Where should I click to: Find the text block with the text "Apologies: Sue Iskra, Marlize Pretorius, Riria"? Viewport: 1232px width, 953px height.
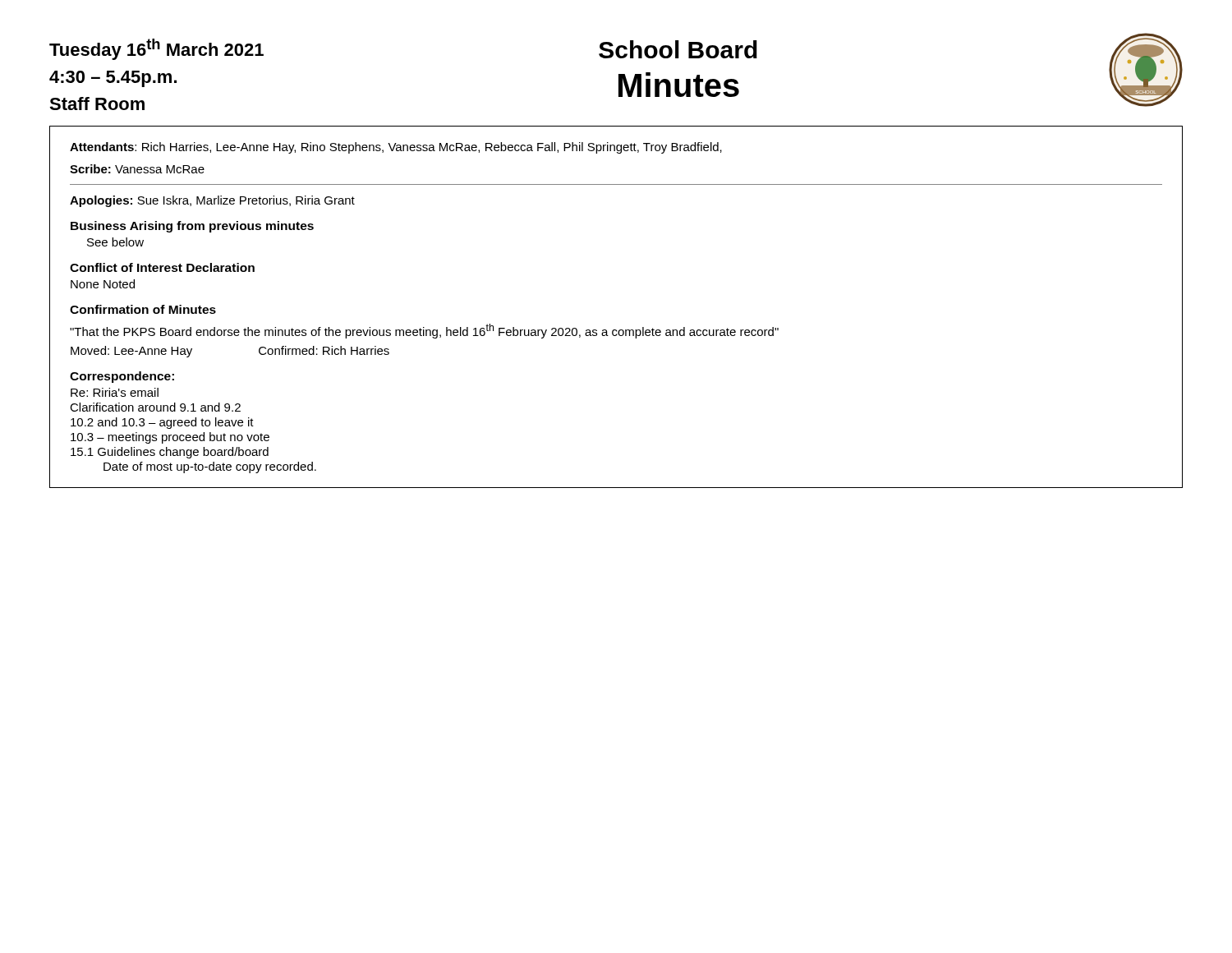pyautogui.click(x=212, y=200)
